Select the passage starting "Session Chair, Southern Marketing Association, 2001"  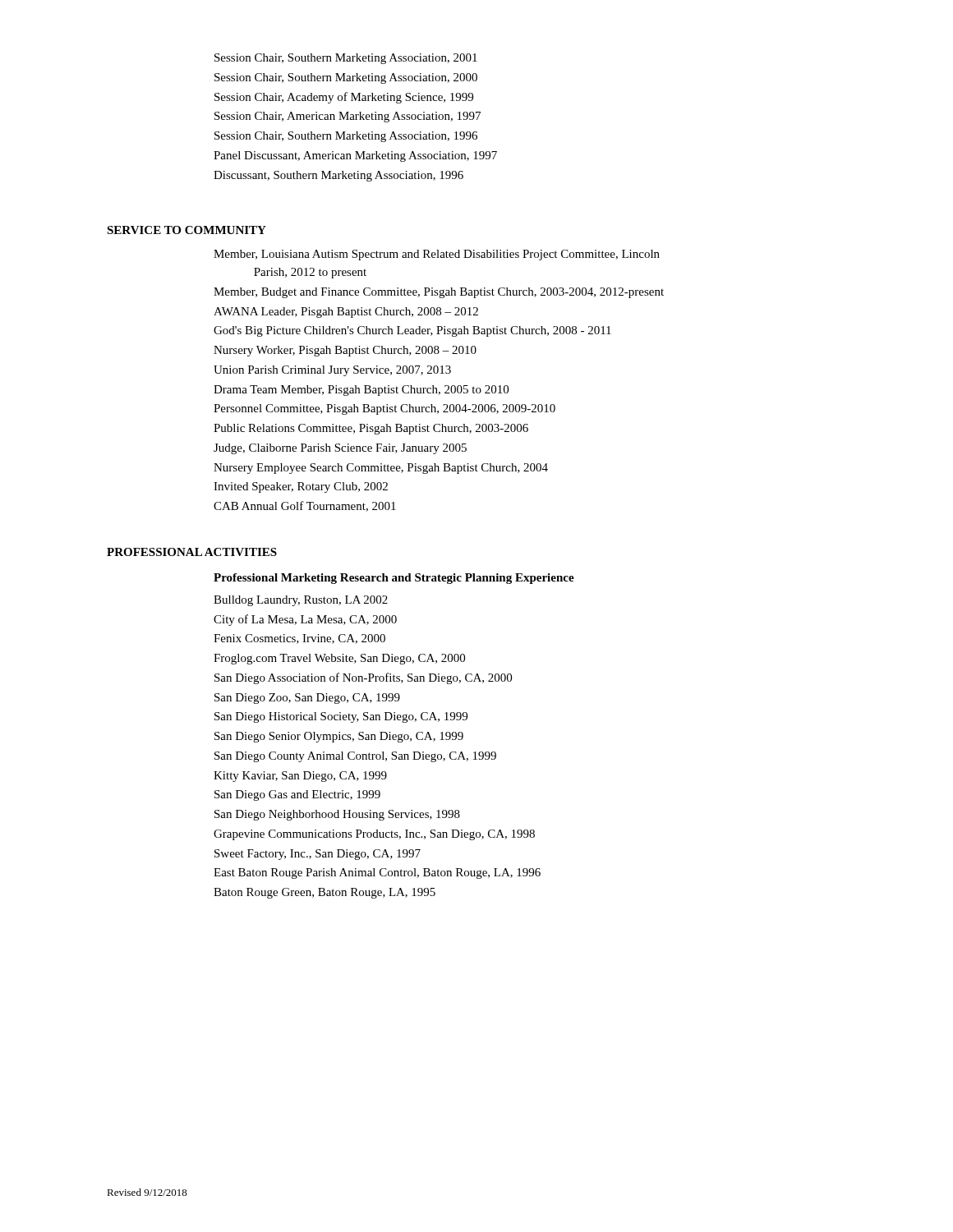(346, 57)
